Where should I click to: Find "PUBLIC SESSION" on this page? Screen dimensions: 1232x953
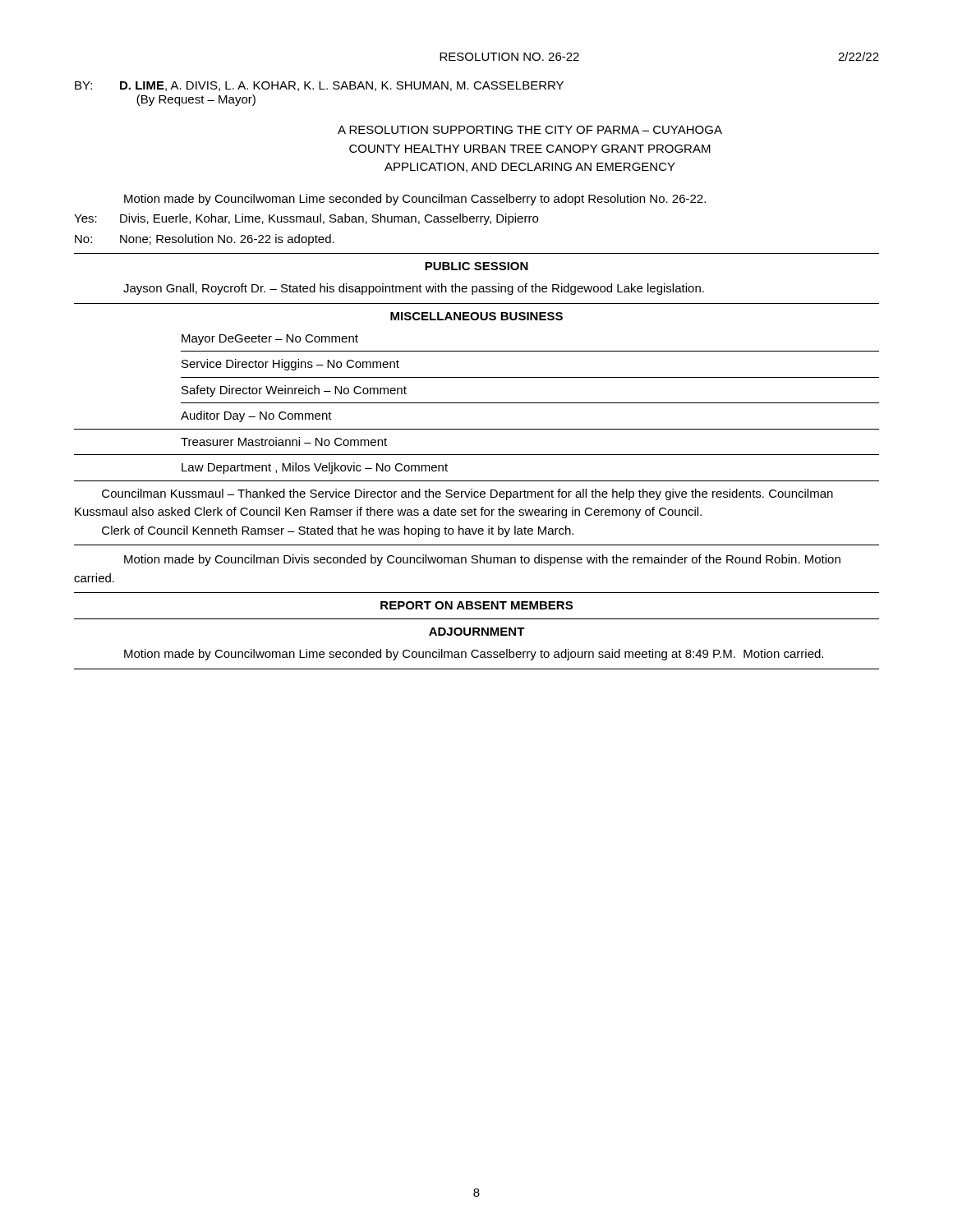click(x=476, y=266)
